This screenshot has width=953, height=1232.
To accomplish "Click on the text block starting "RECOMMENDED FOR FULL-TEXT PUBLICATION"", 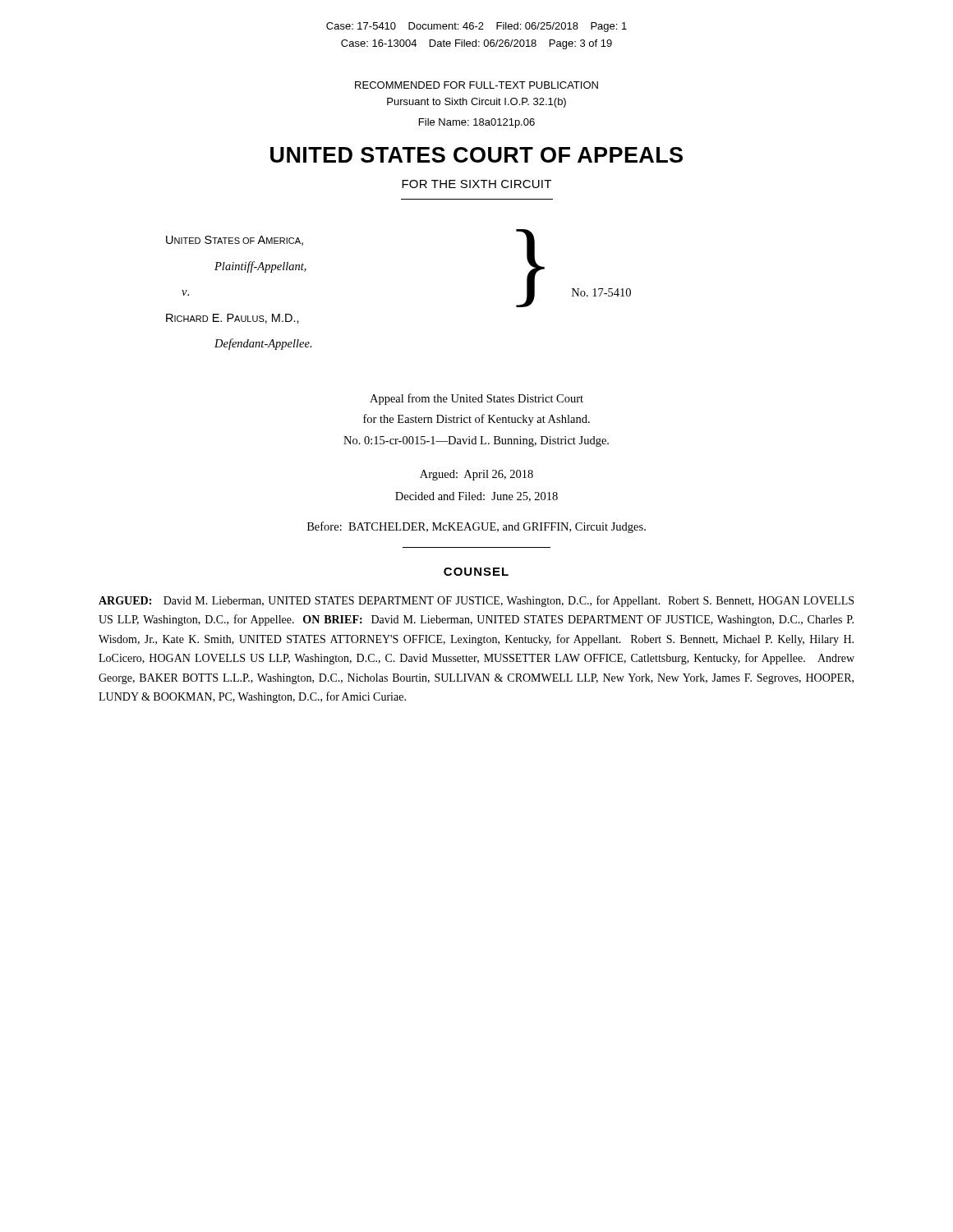I will pos(476,93).
